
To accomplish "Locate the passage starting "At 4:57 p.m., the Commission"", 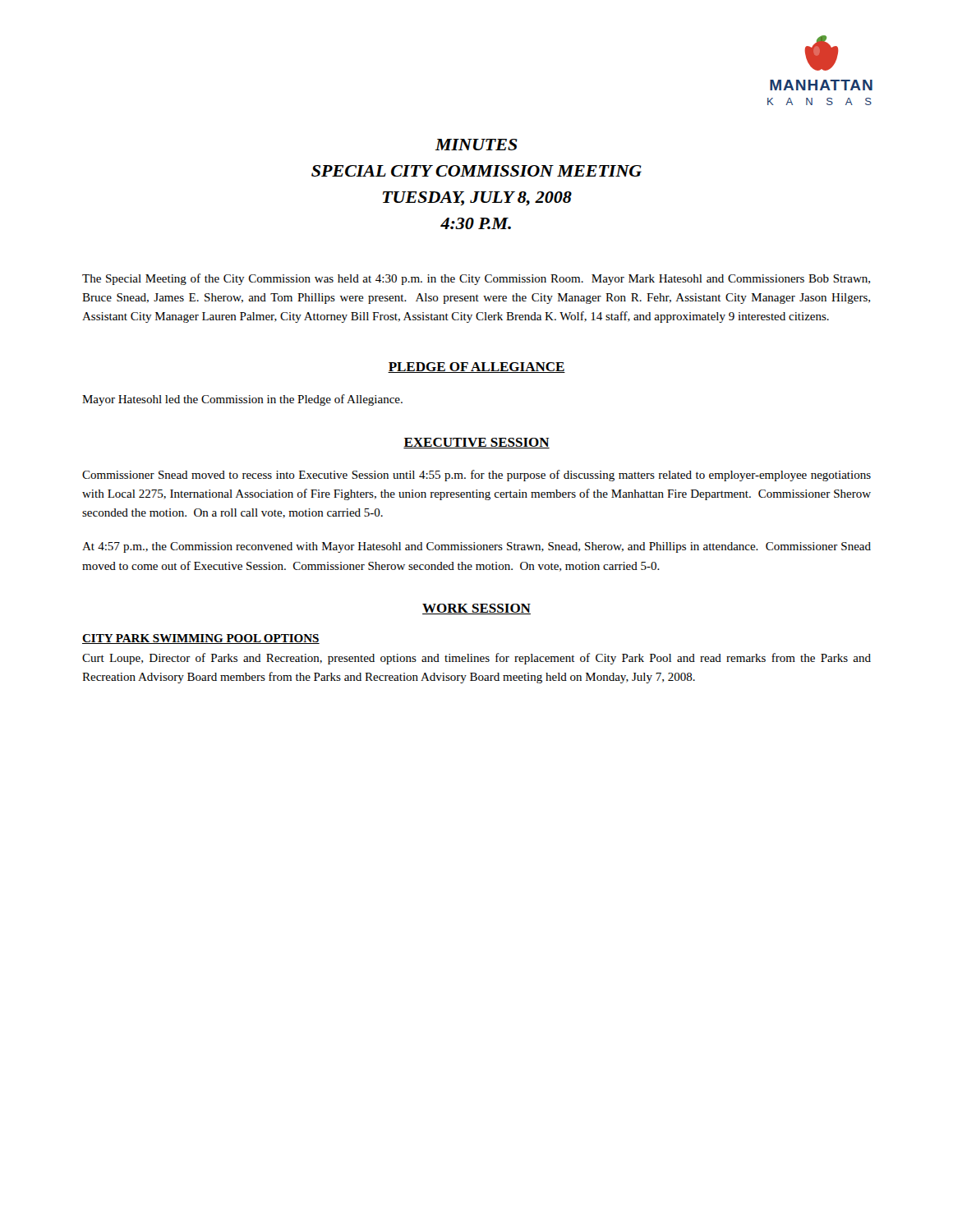I will coord(476,556).
